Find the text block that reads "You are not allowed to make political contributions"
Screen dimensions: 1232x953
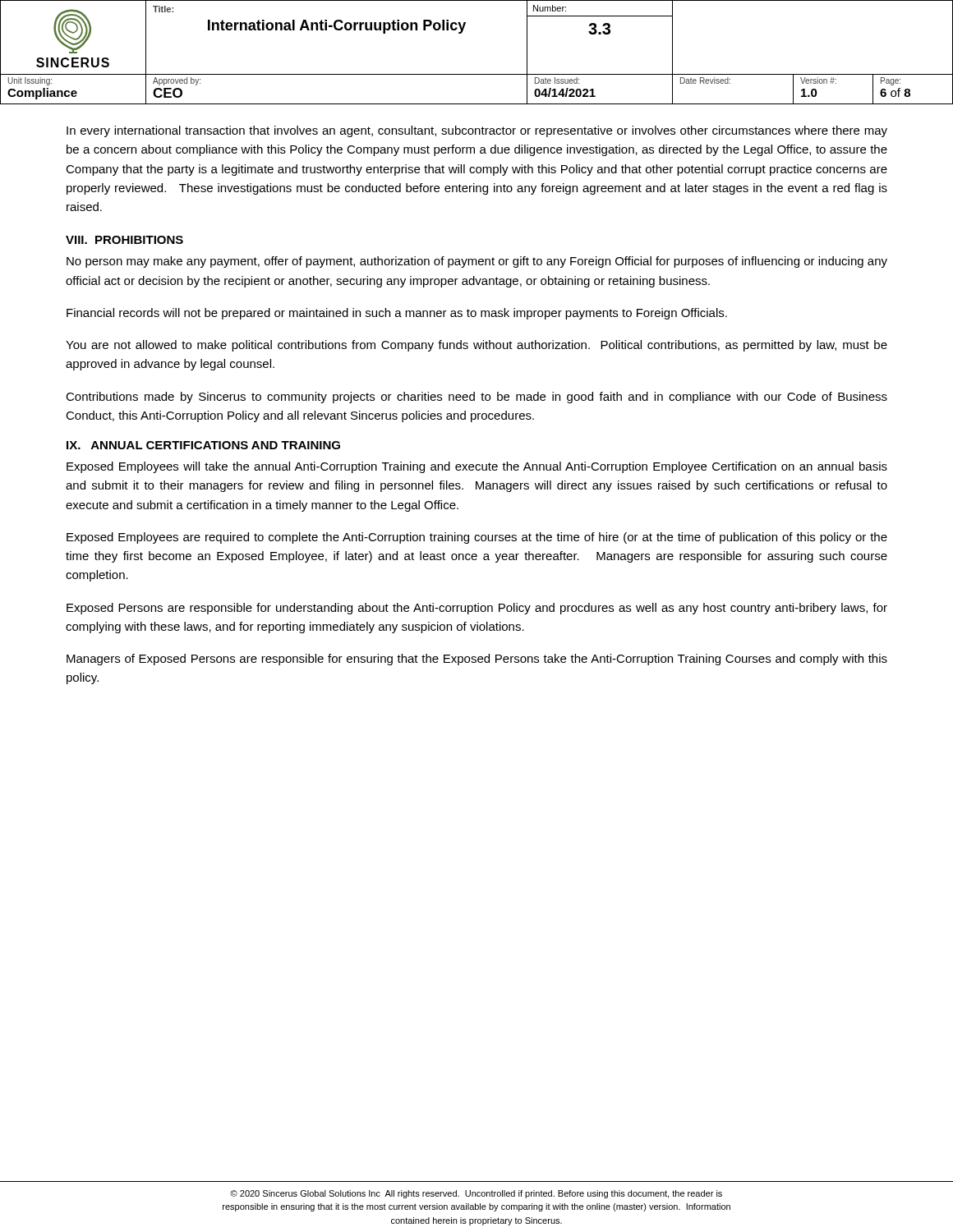click(x=476, y=354)
